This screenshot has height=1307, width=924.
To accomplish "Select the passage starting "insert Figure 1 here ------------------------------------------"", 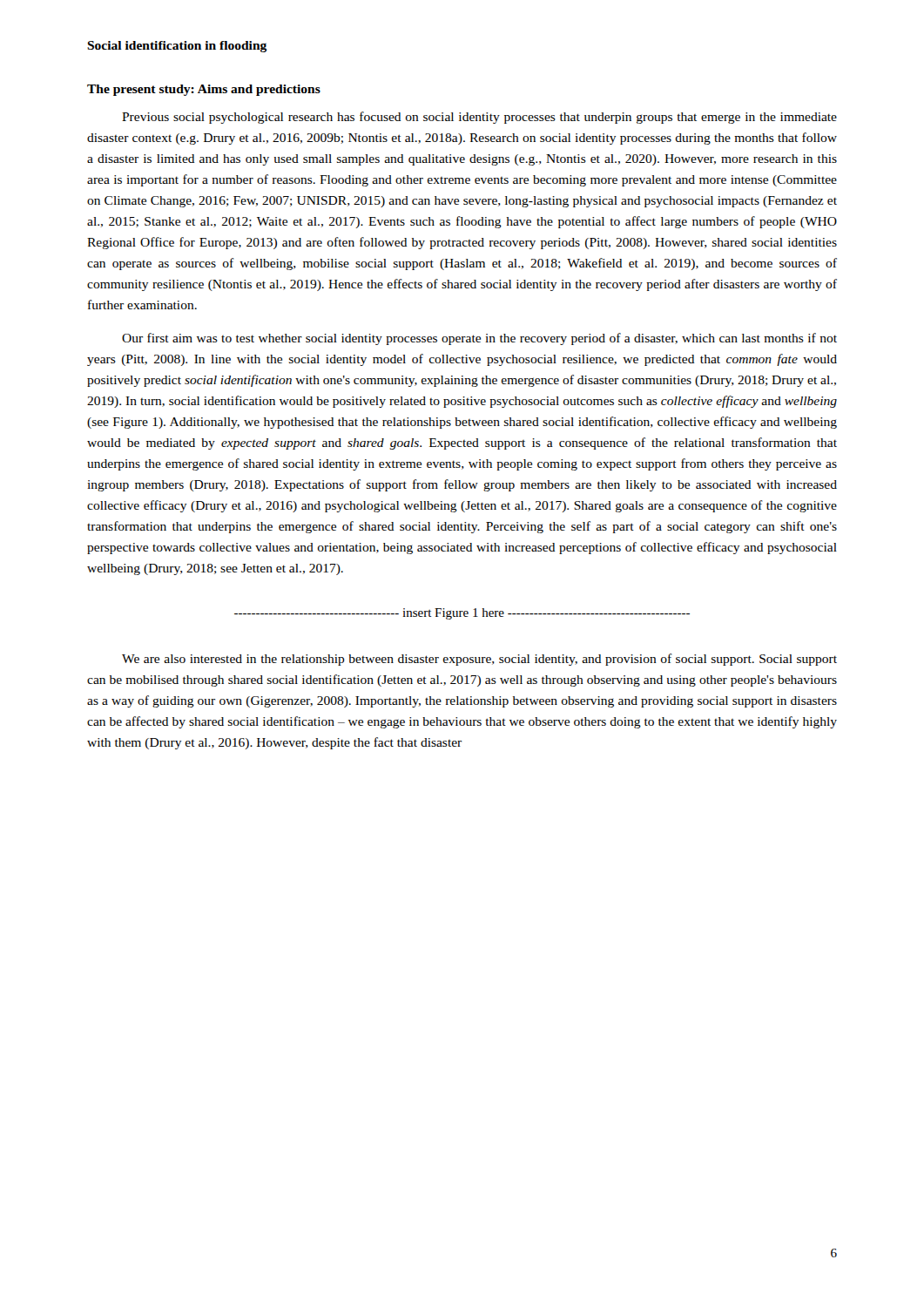I will click(462, 613).
